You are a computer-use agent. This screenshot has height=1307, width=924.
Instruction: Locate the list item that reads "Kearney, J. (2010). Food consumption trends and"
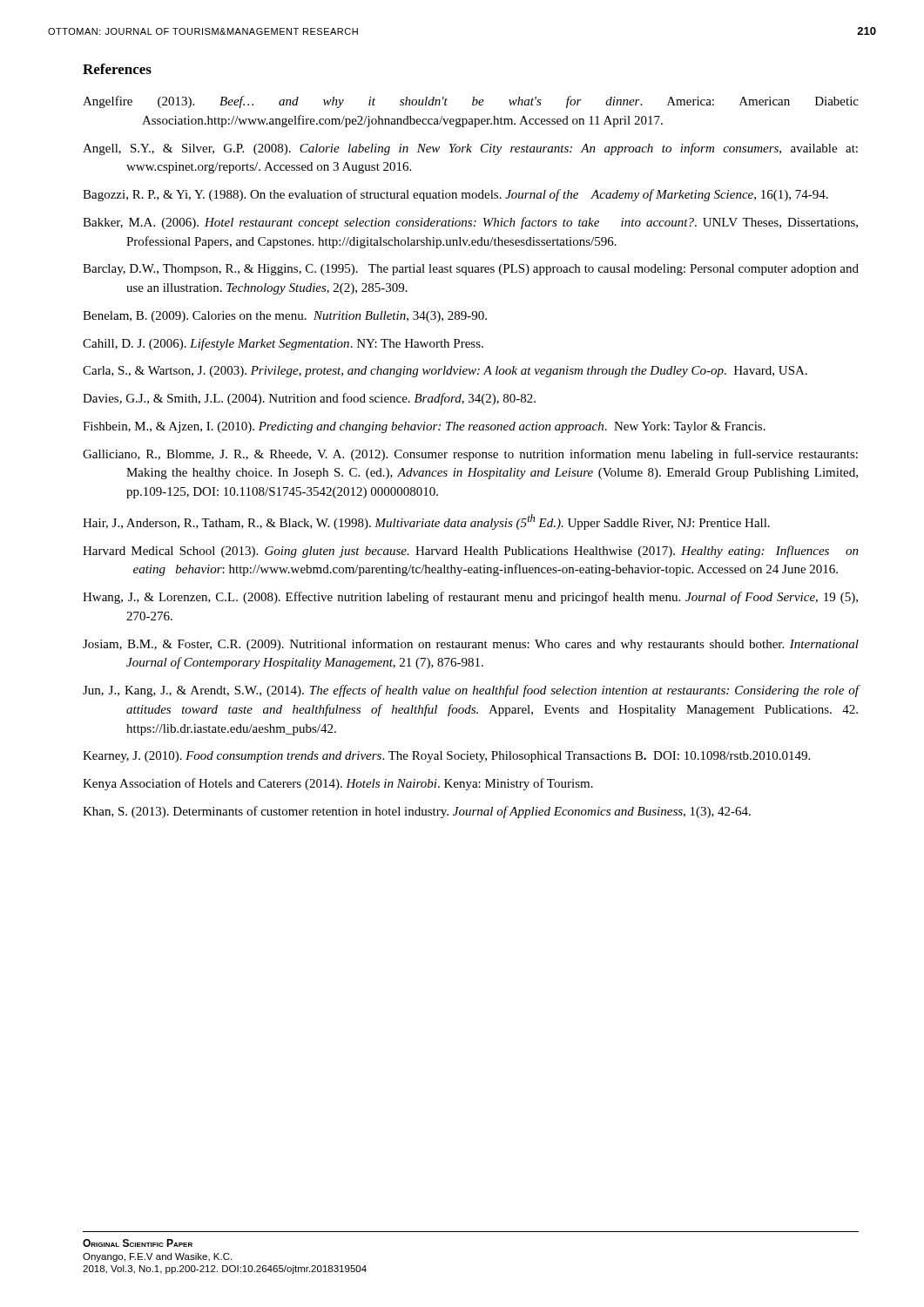click(471, 756)
